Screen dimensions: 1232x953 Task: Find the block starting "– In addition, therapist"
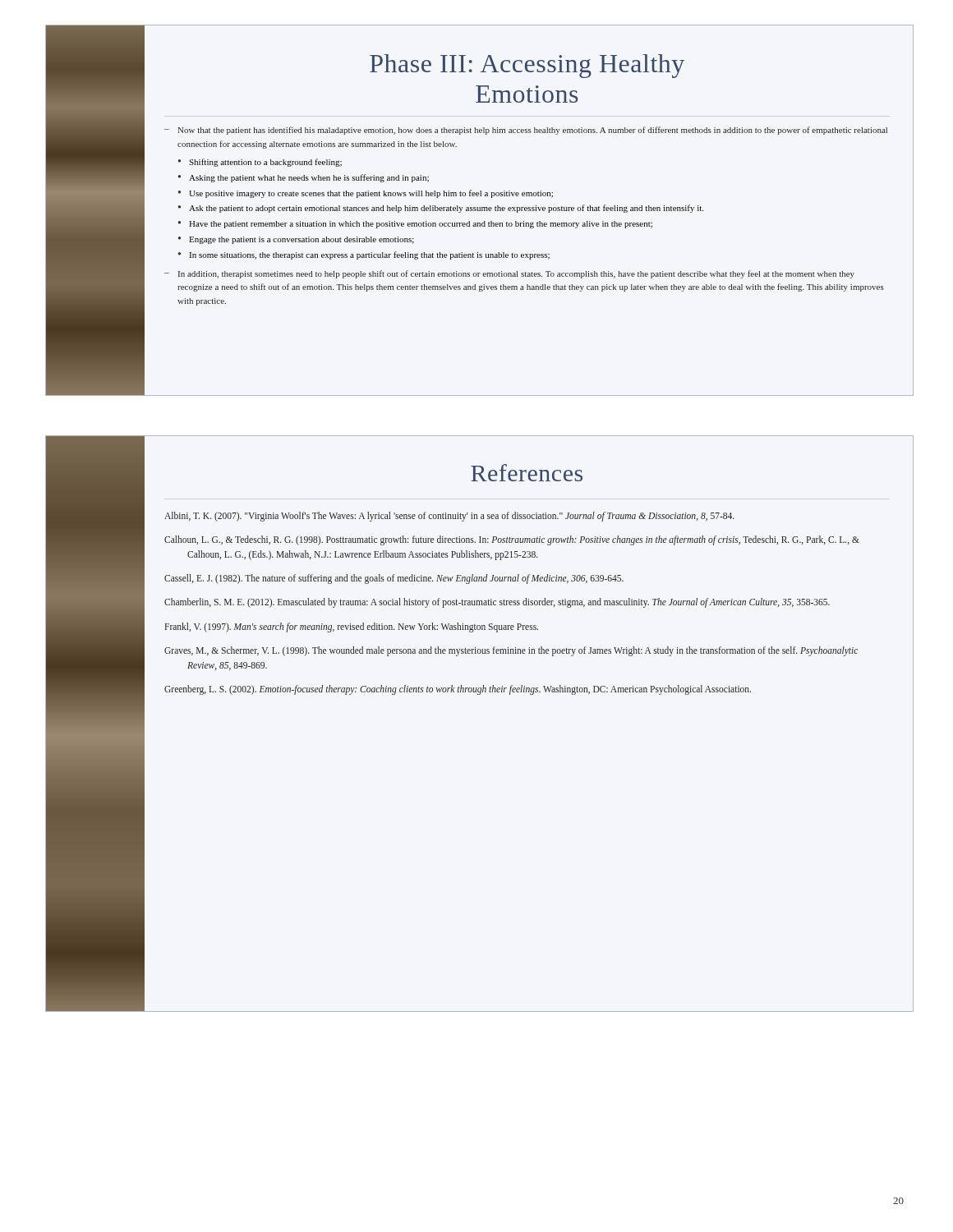coord(527,287)
